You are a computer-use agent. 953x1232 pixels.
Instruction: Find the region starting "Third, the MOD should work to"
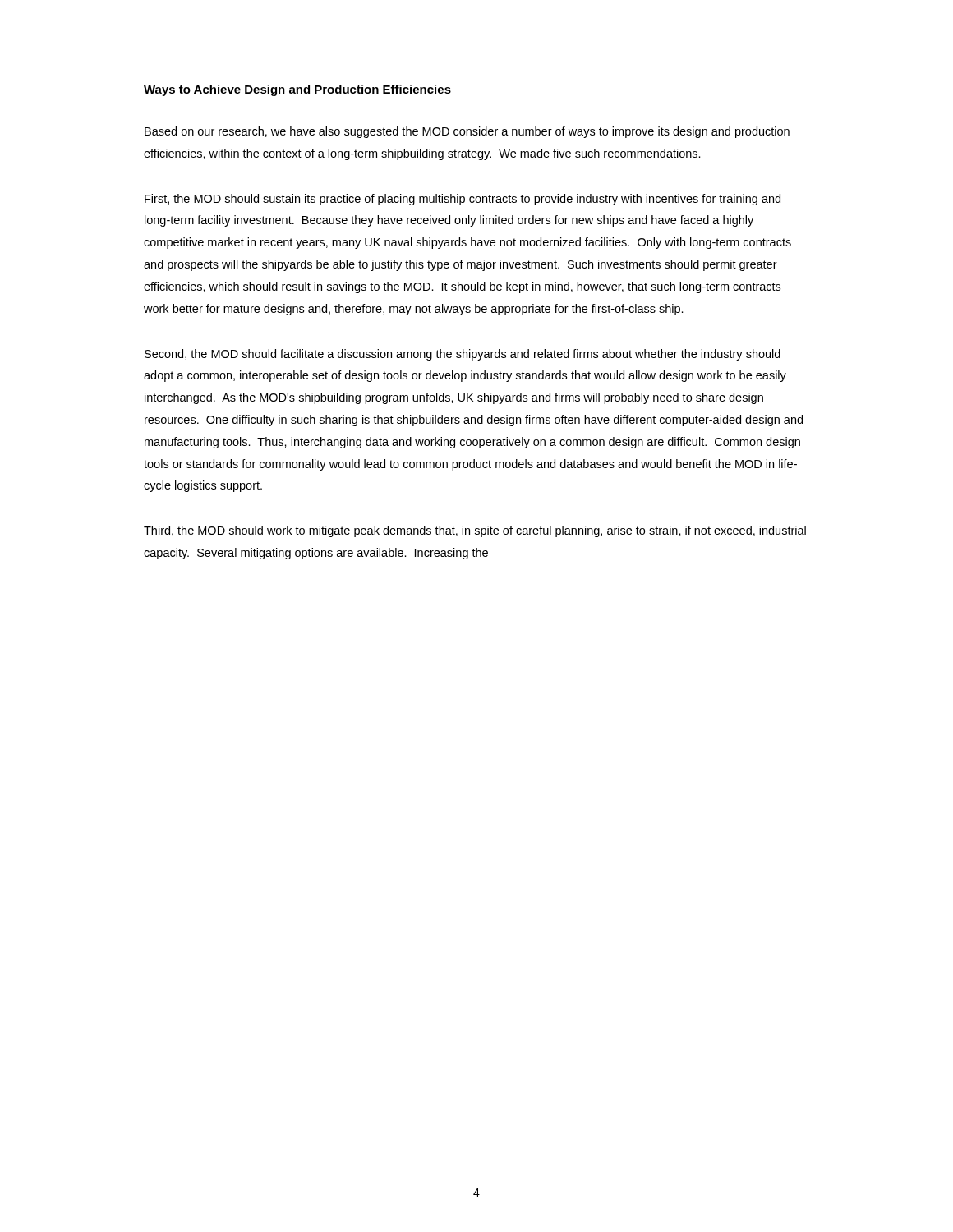(475, 542)
